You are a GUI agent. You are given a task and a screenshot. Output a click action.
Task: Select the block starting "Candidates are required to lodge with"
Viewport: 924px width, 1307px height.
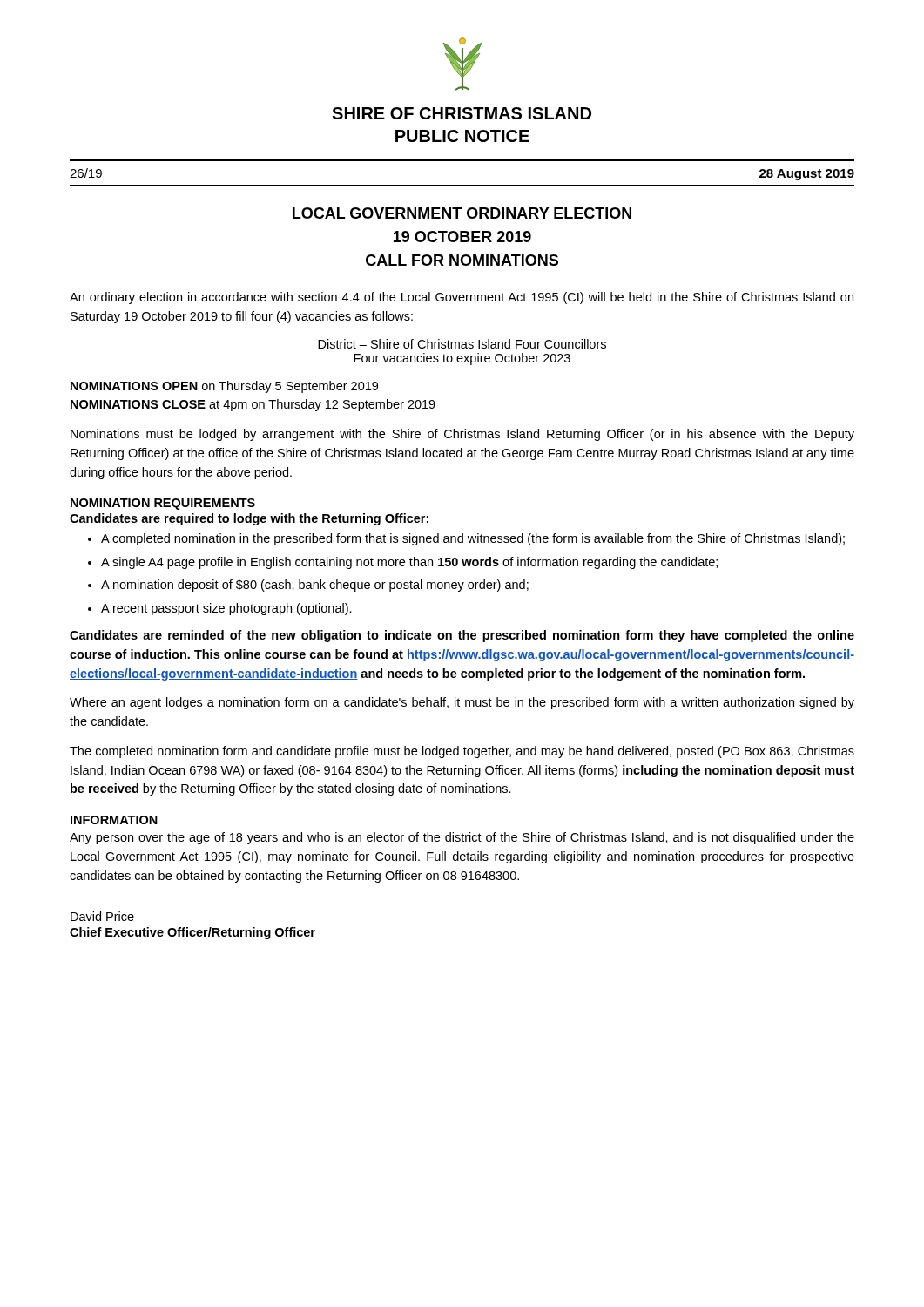(x=250, y=519)
